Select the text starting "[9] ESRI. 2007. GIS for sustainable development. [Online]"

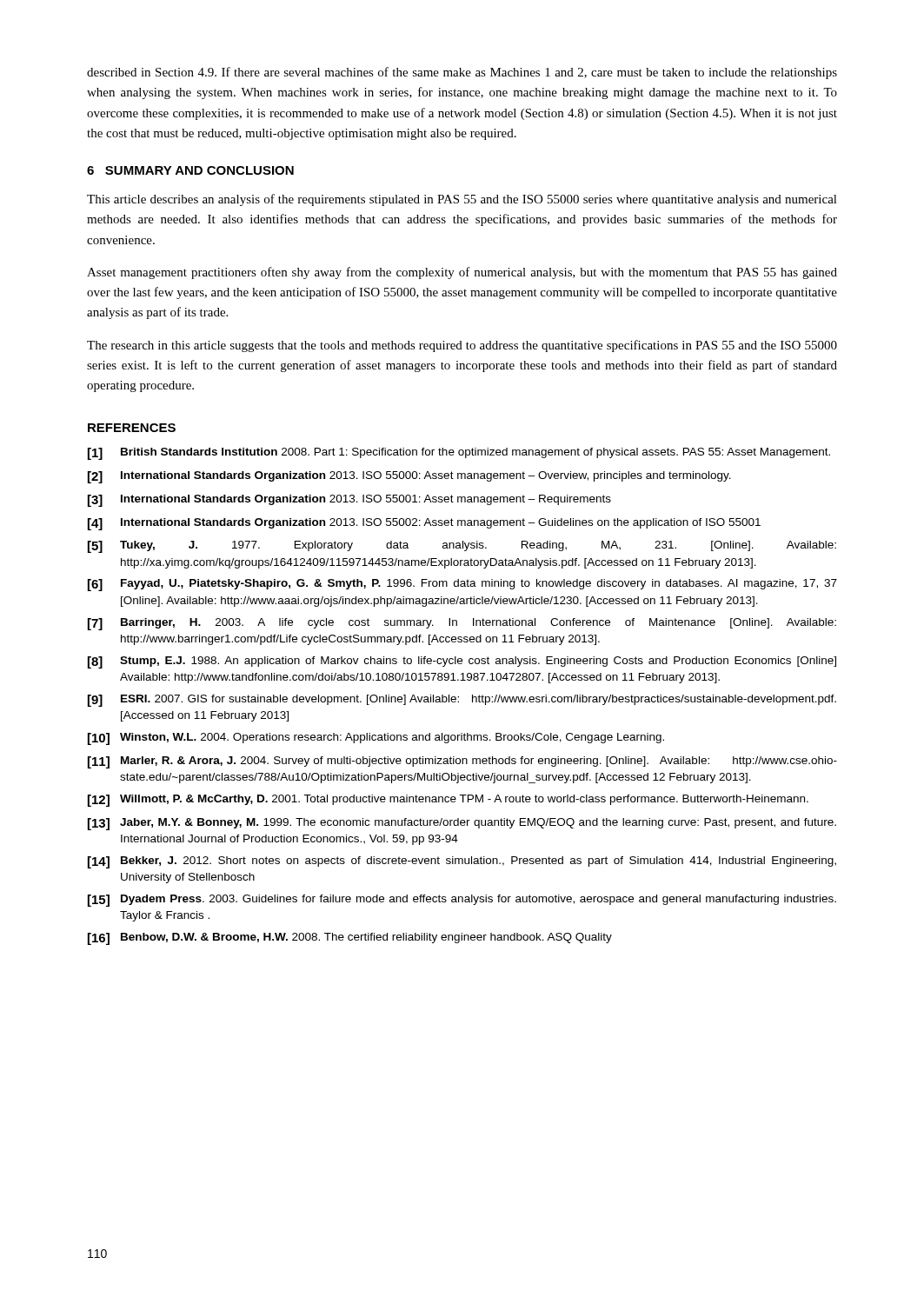462,707
